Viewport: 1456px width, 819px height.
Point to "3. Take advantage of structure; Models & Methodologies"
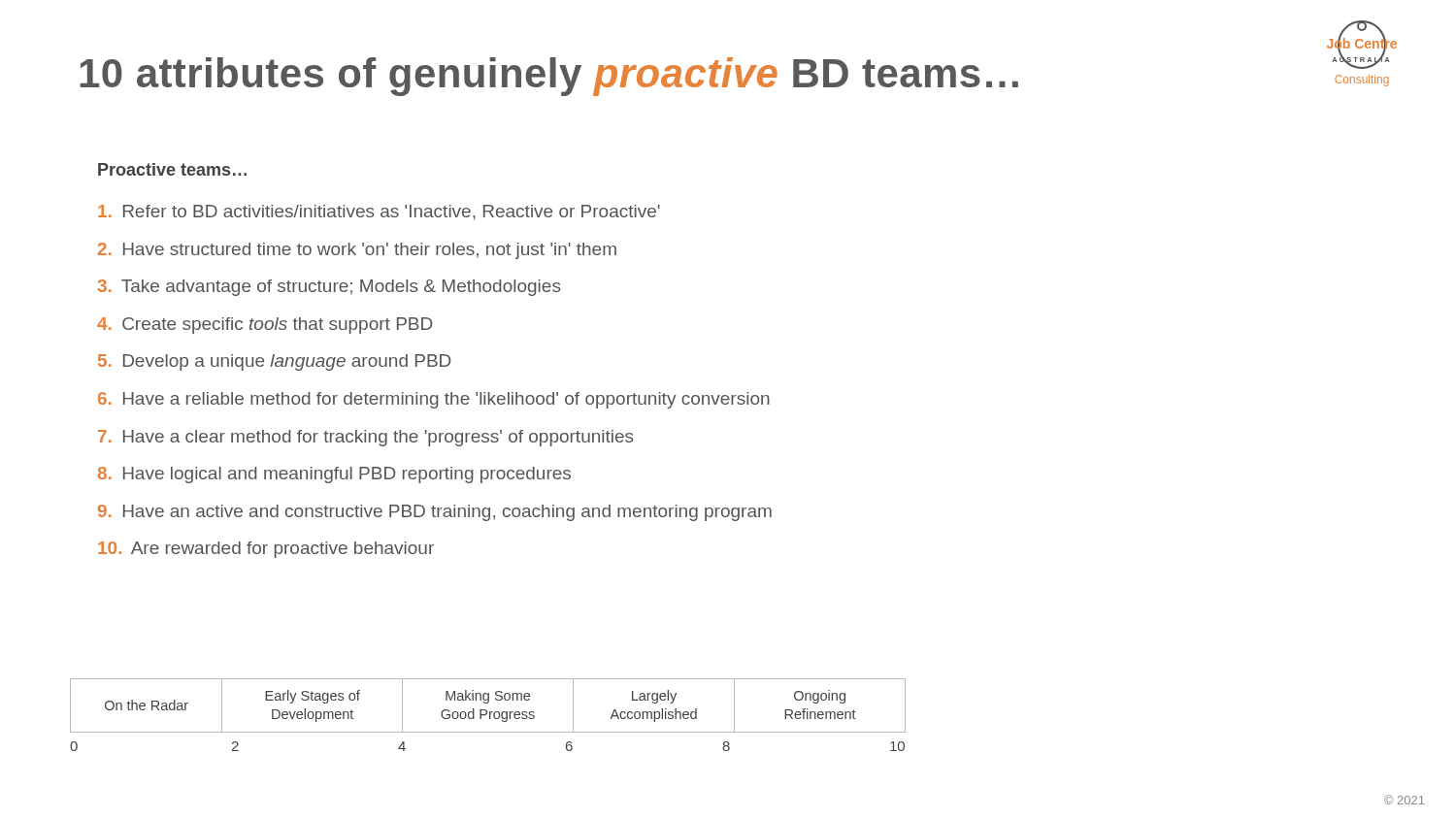point(329,286)
